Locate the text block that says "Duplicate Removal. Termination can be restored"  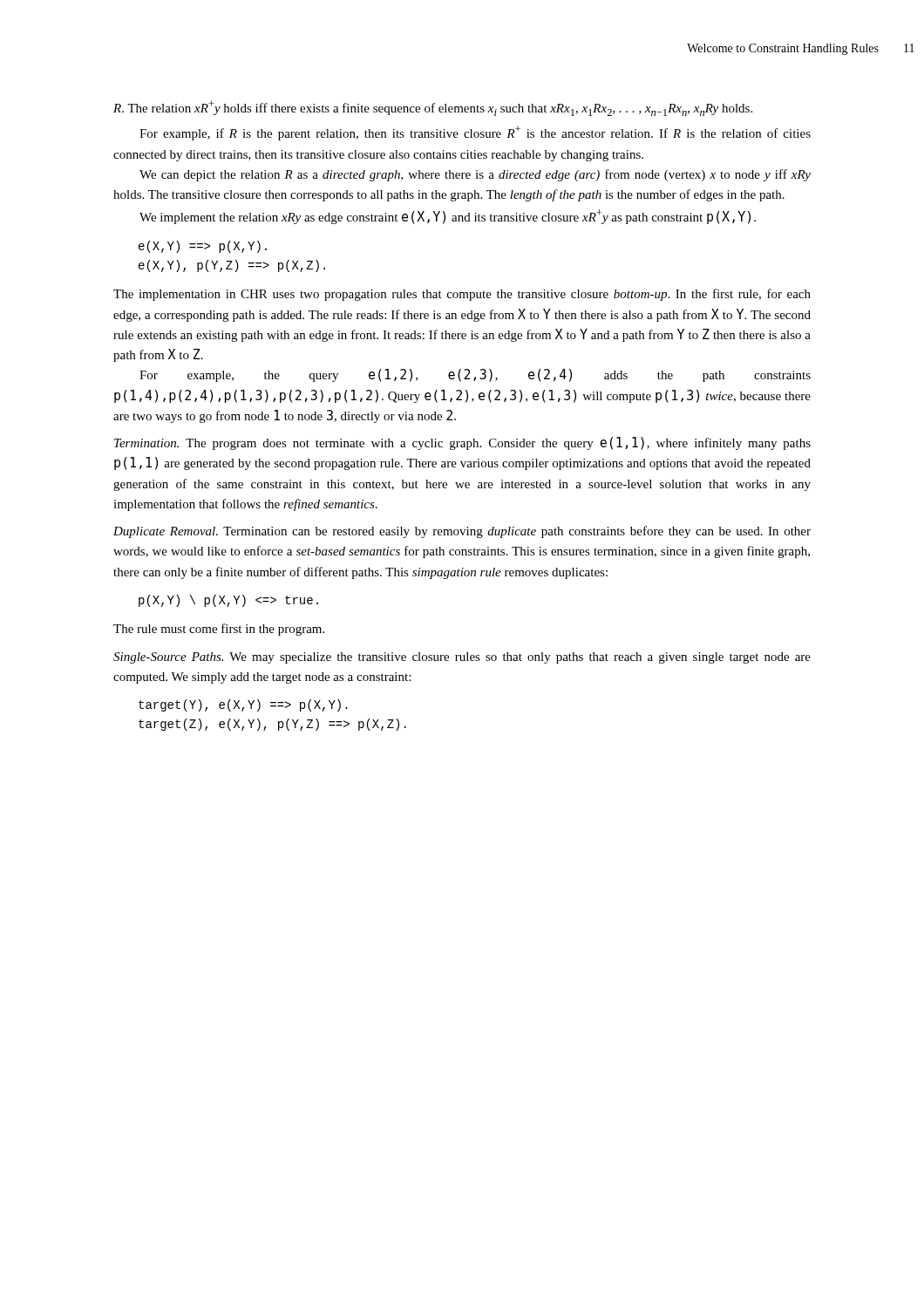coord(462,552)
